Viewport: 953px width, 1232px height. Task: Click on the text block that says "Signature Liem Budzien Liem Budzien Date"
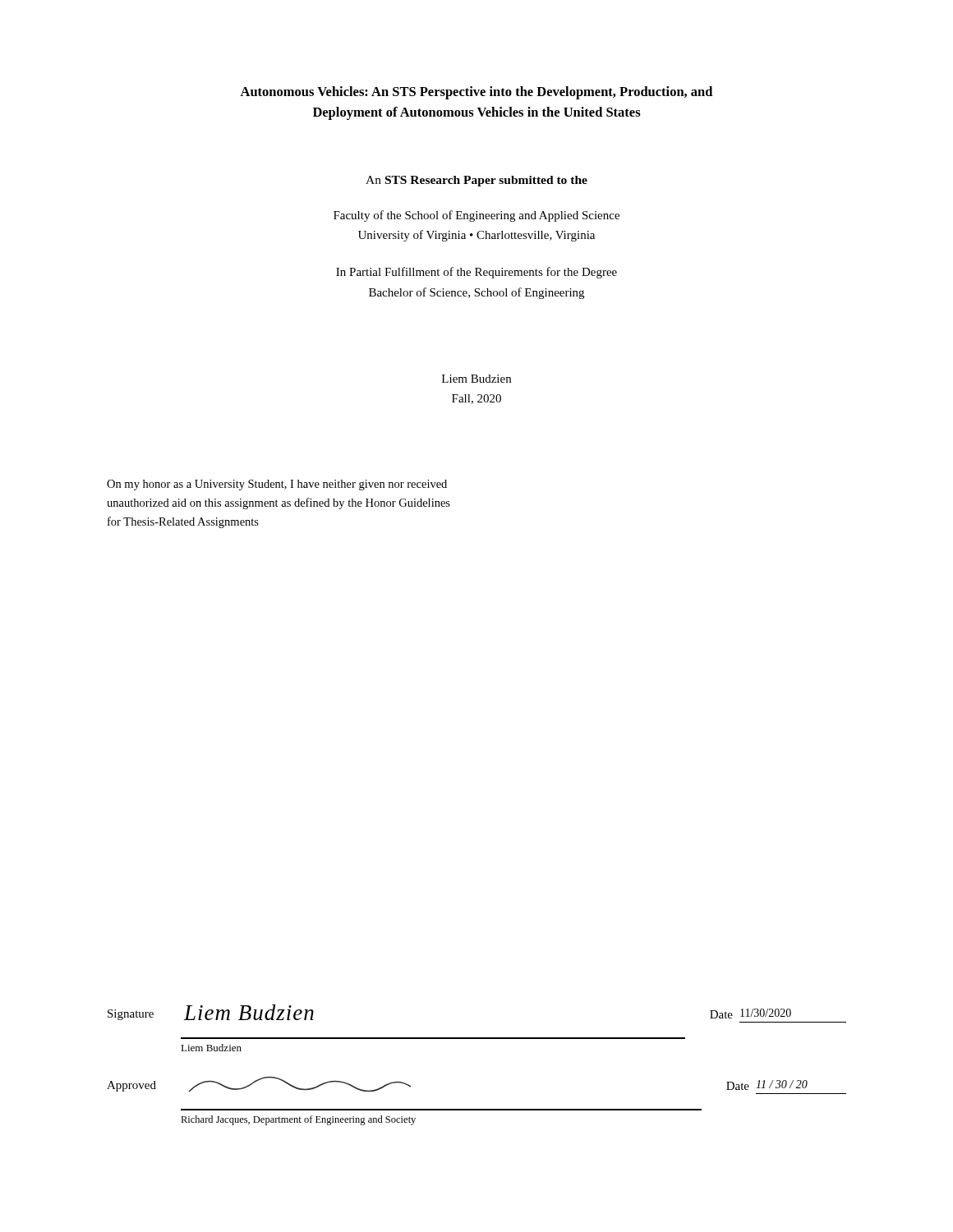(x=124, y=1012)
